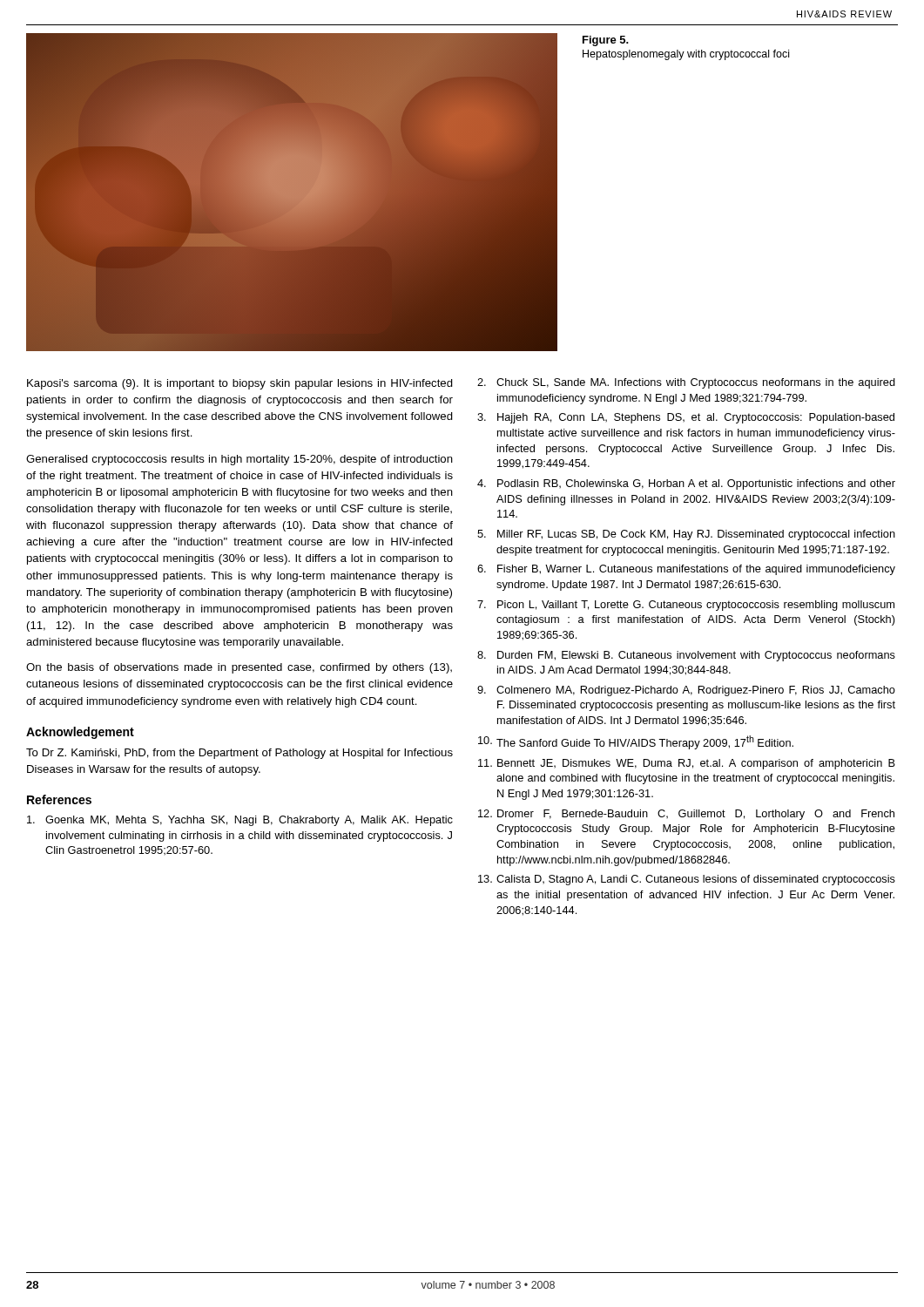Find the list item that says "Goenka MK, Mehta S,"
Screen dimensions: 1307x924
click(x=240, y=835)
